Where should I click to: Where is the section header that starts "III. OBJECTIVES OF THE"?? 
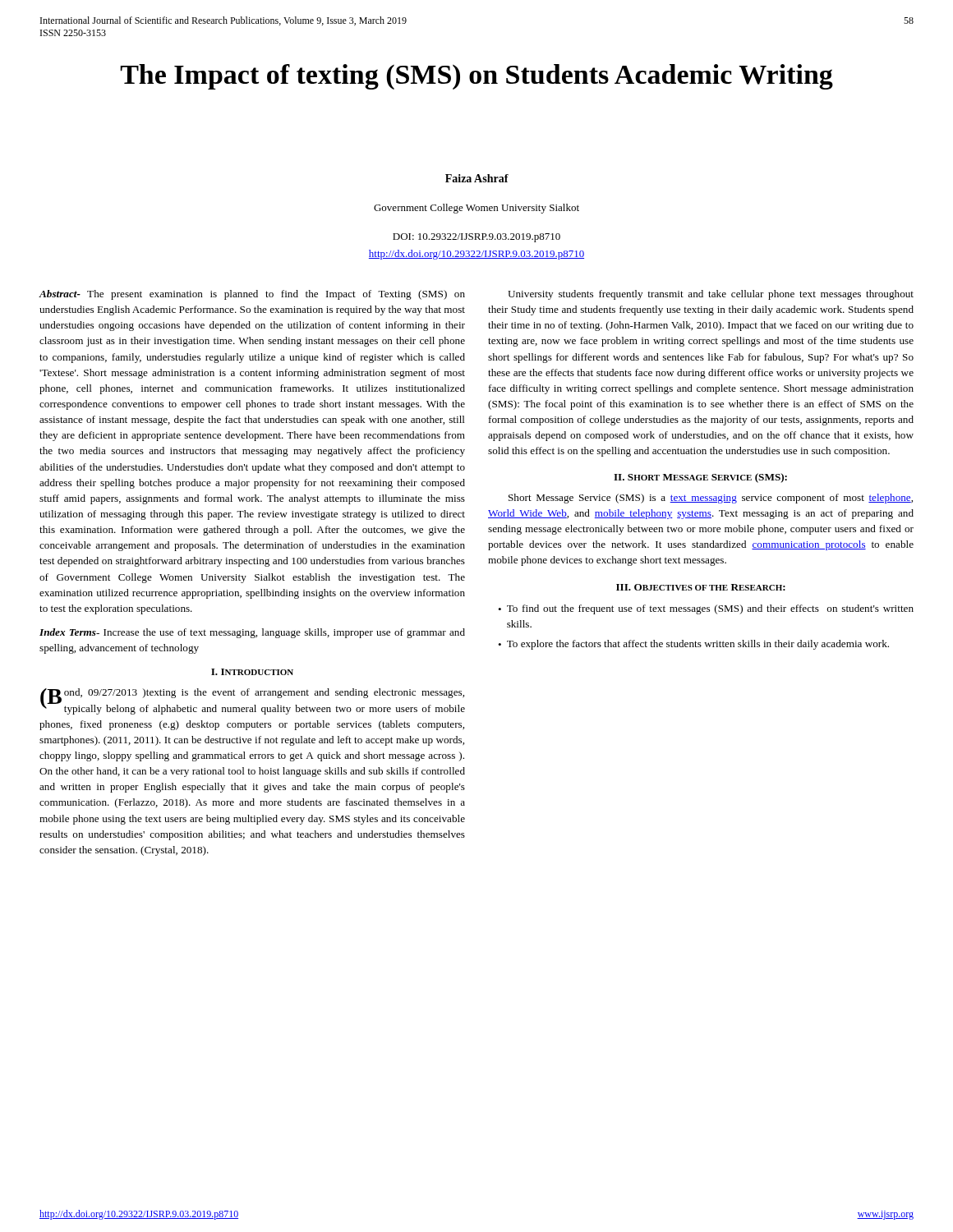[x=701, y=587]
